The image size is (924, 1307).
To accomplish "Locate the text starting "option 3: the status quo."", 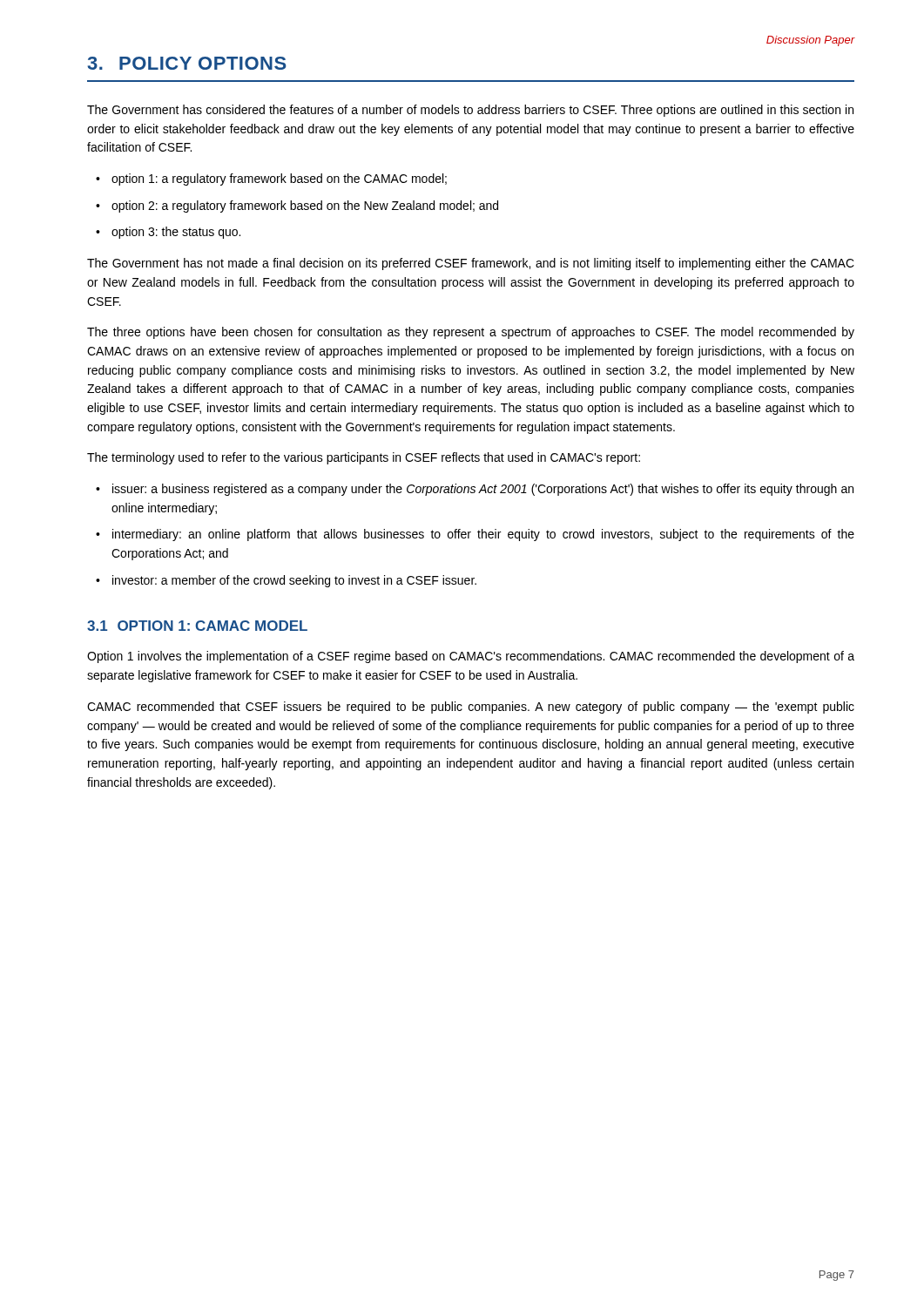I will click(177, 232).
